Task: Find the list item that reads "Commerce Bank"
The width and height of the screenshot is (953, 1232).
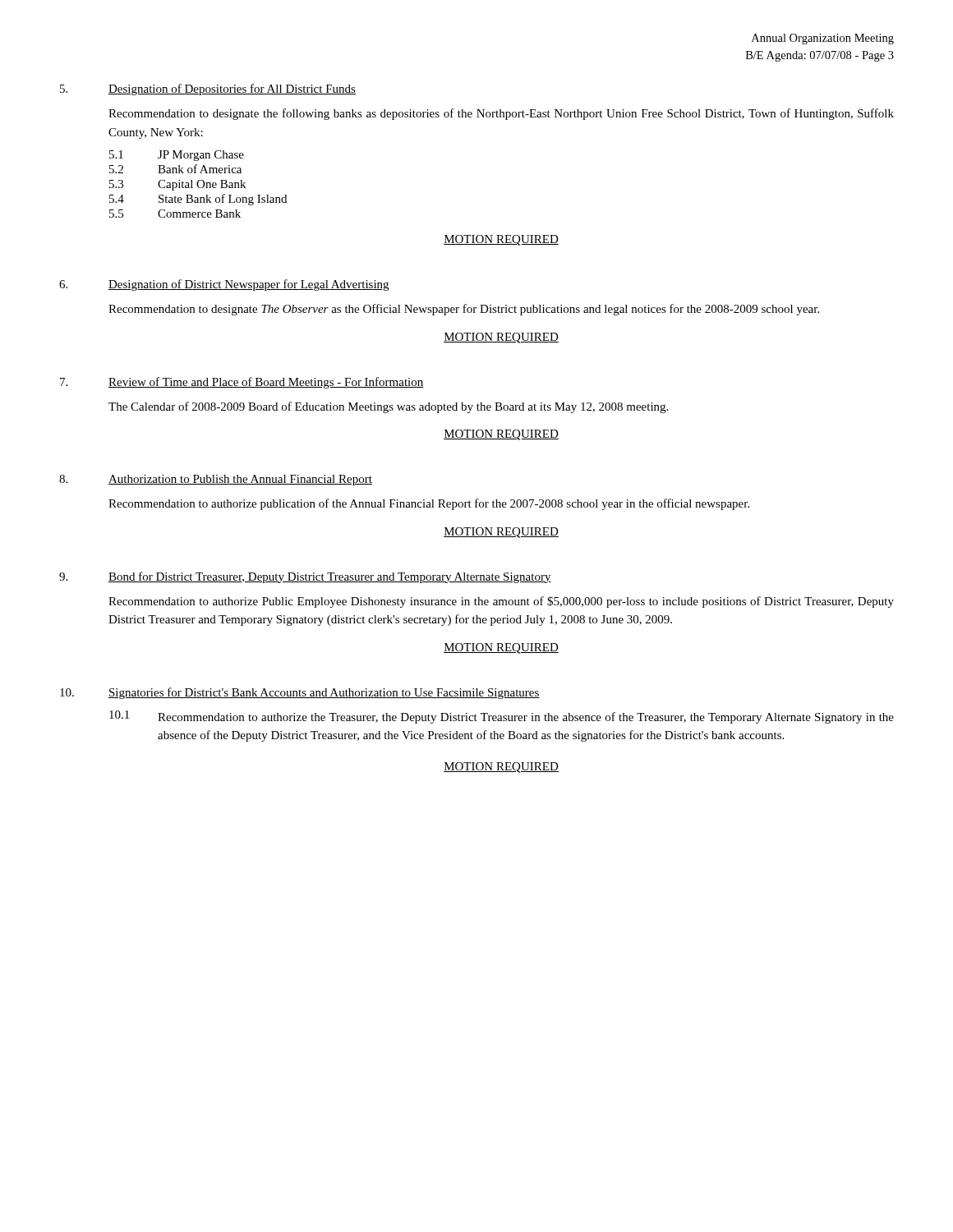Action: [x=199, y=214]
